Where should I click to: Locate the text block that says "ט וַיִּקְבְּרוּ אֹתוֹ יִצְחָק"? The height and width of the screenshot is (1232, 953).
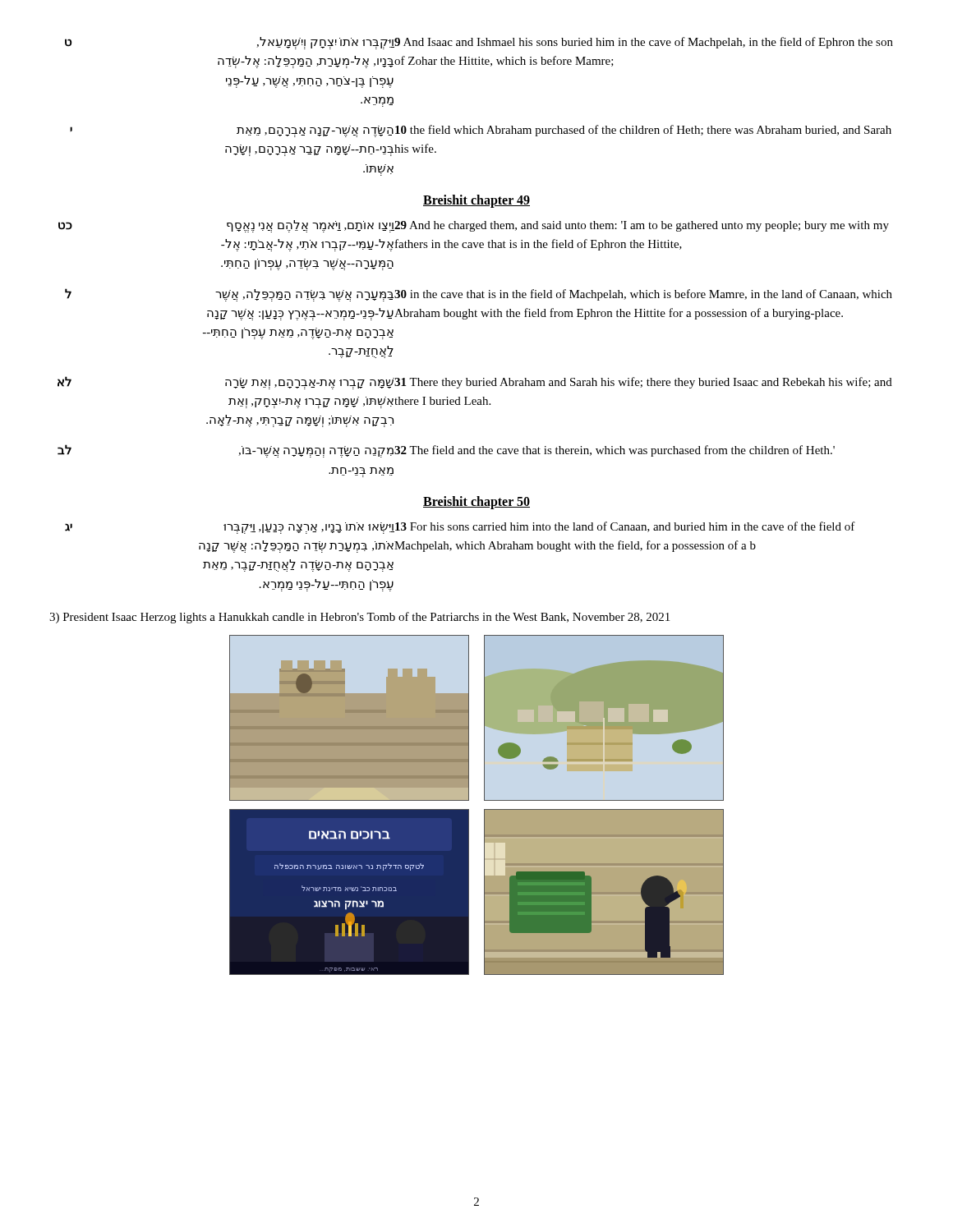[x=476, y=71]
